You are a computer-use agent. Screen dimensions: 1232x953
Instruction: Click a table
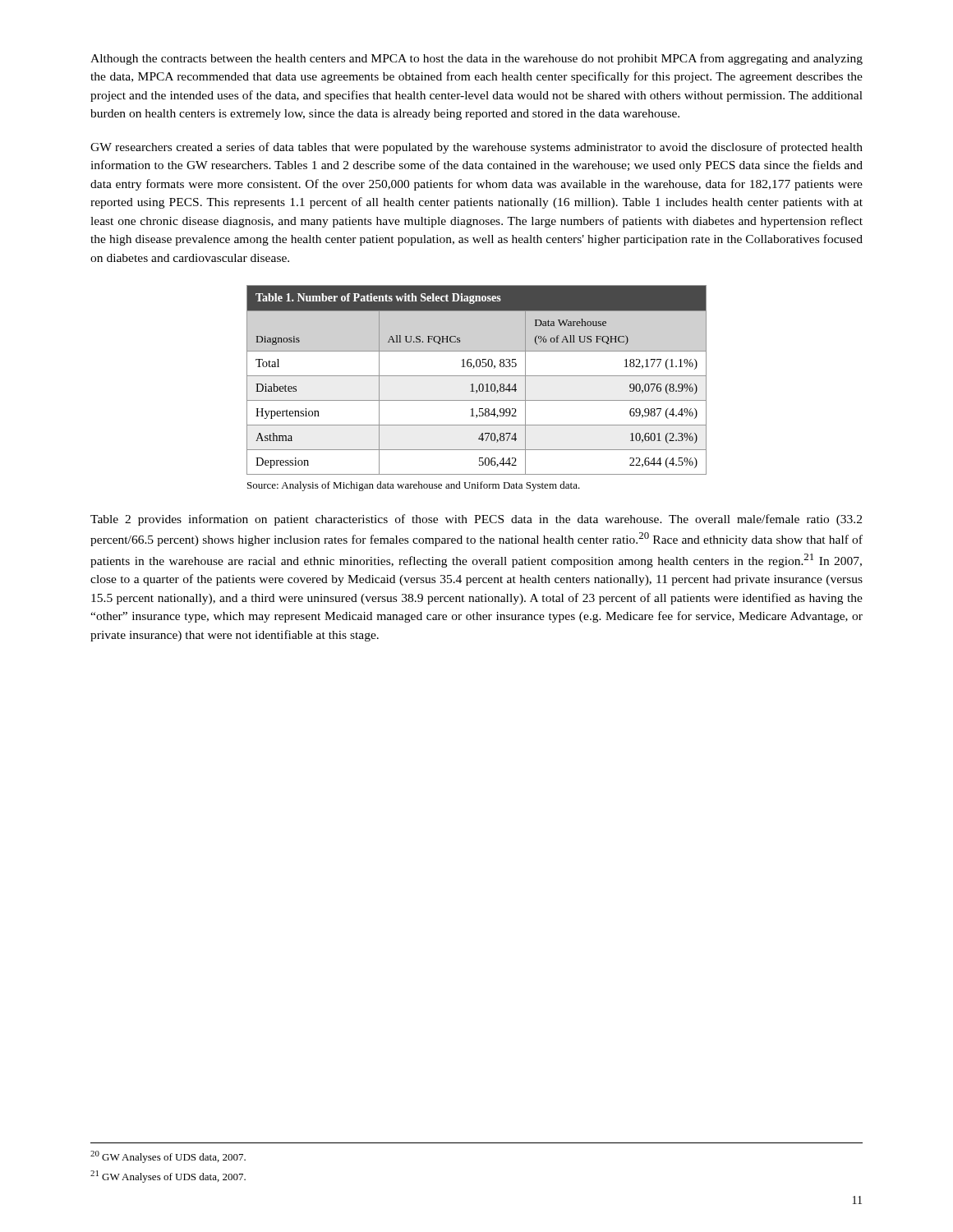pos(476,380)
